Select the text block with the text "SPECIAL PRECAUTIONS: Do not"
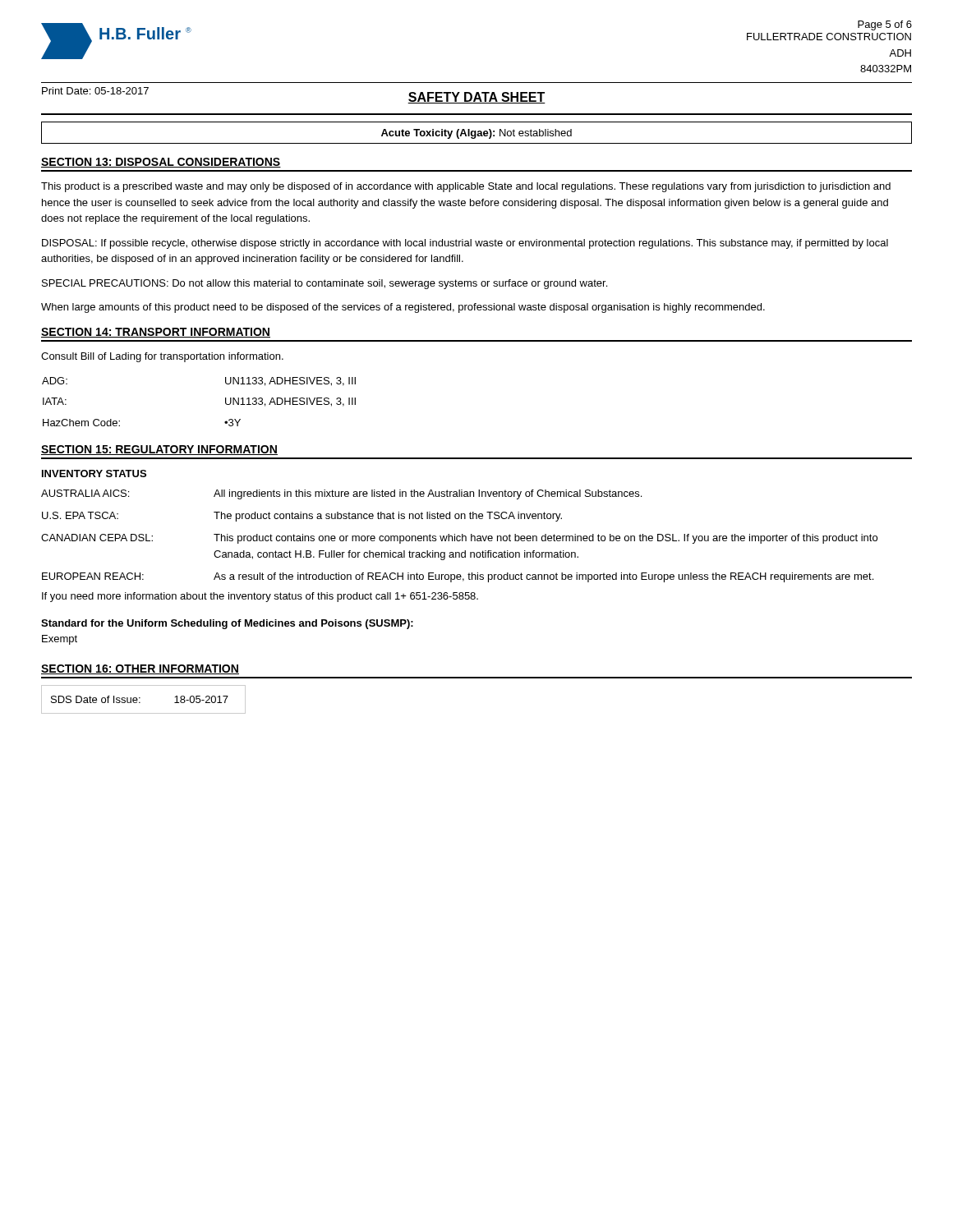Viewport: 953px width, 1232px height. (325, 282)
